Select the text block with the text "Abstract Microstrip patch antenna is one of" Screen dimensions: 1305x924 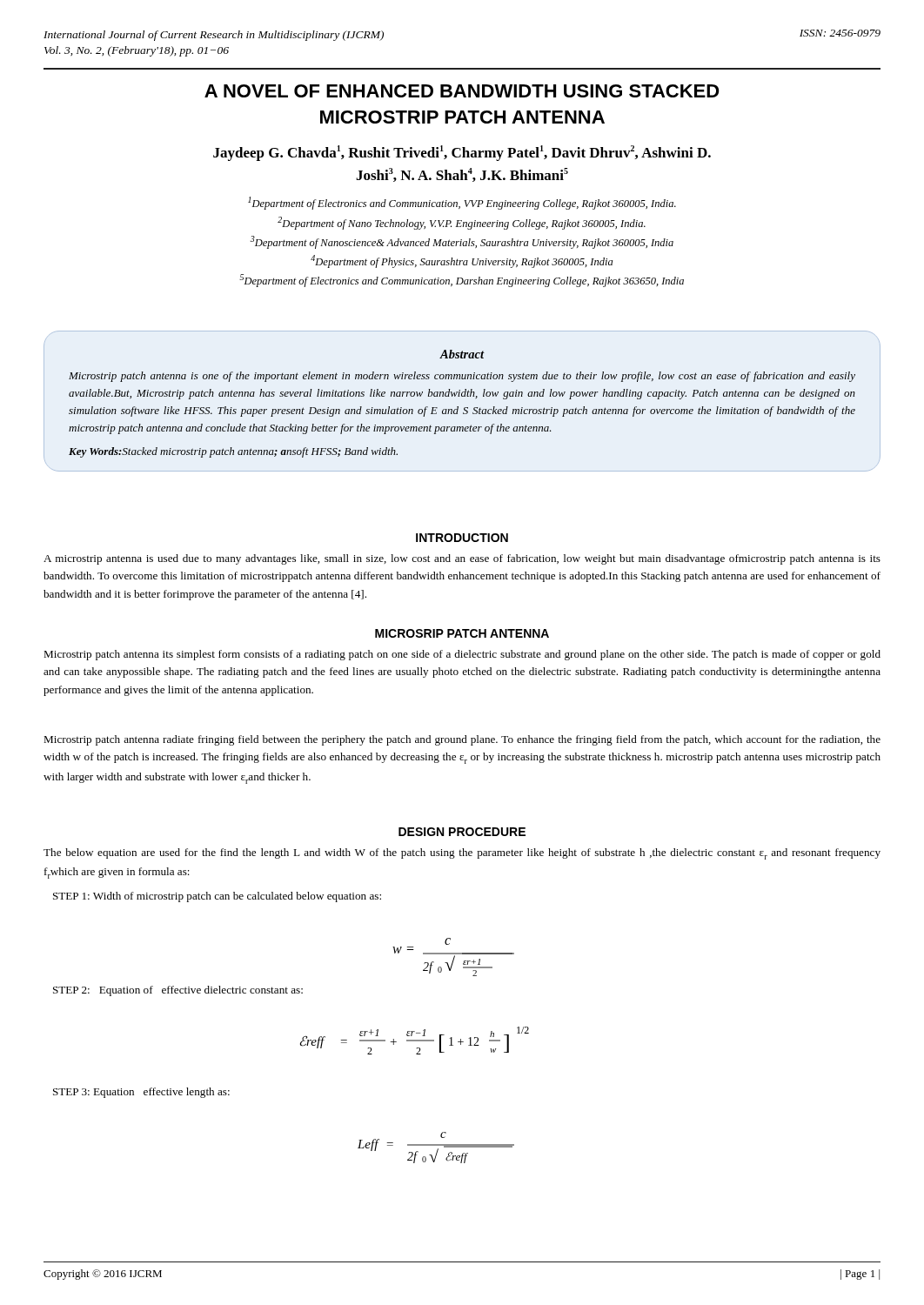click(x=462, y=403)
